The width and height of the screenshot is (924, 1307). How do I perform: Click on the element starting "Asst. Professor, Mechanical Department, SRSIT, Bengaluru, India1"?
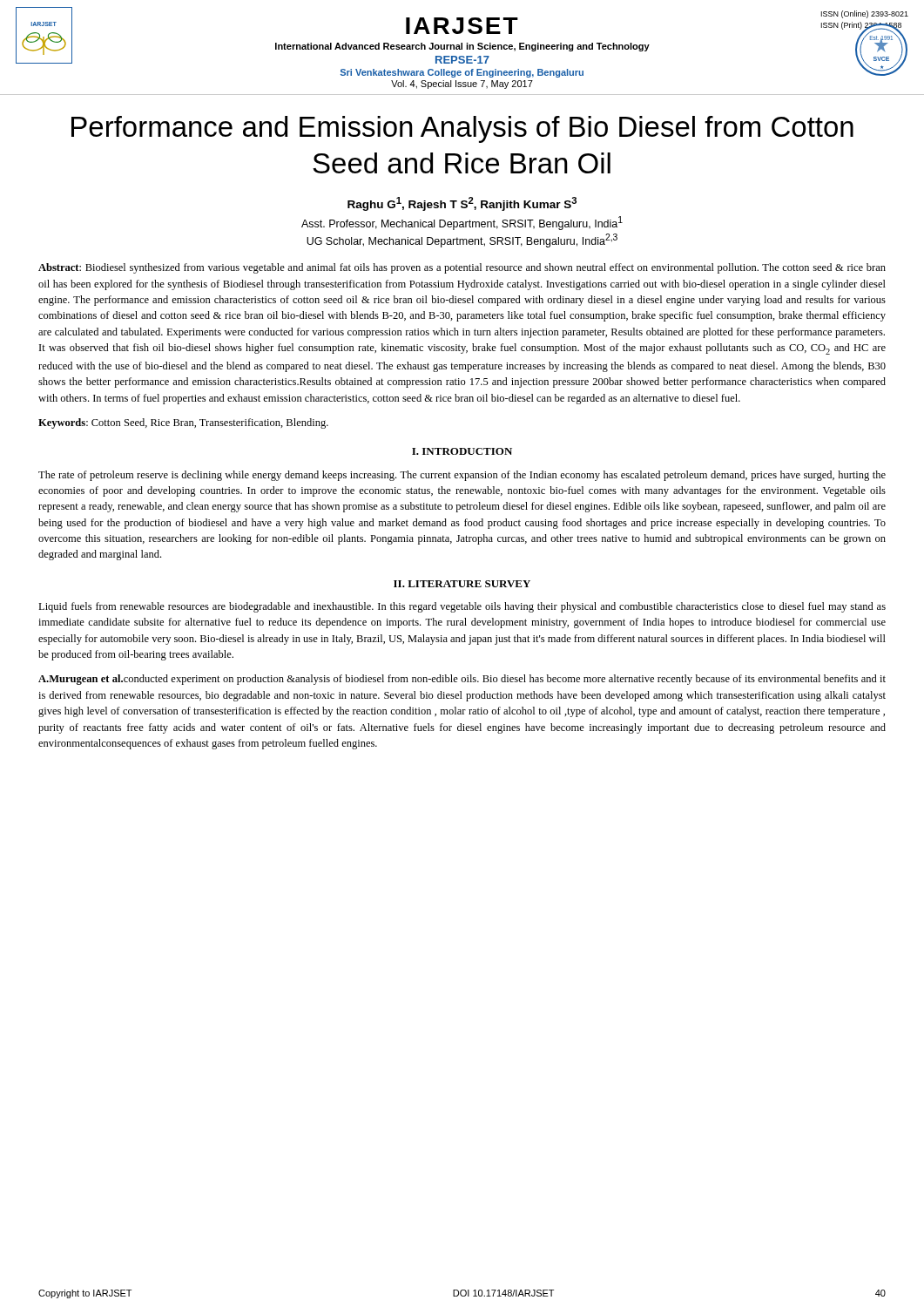click(x=462, y=223)
